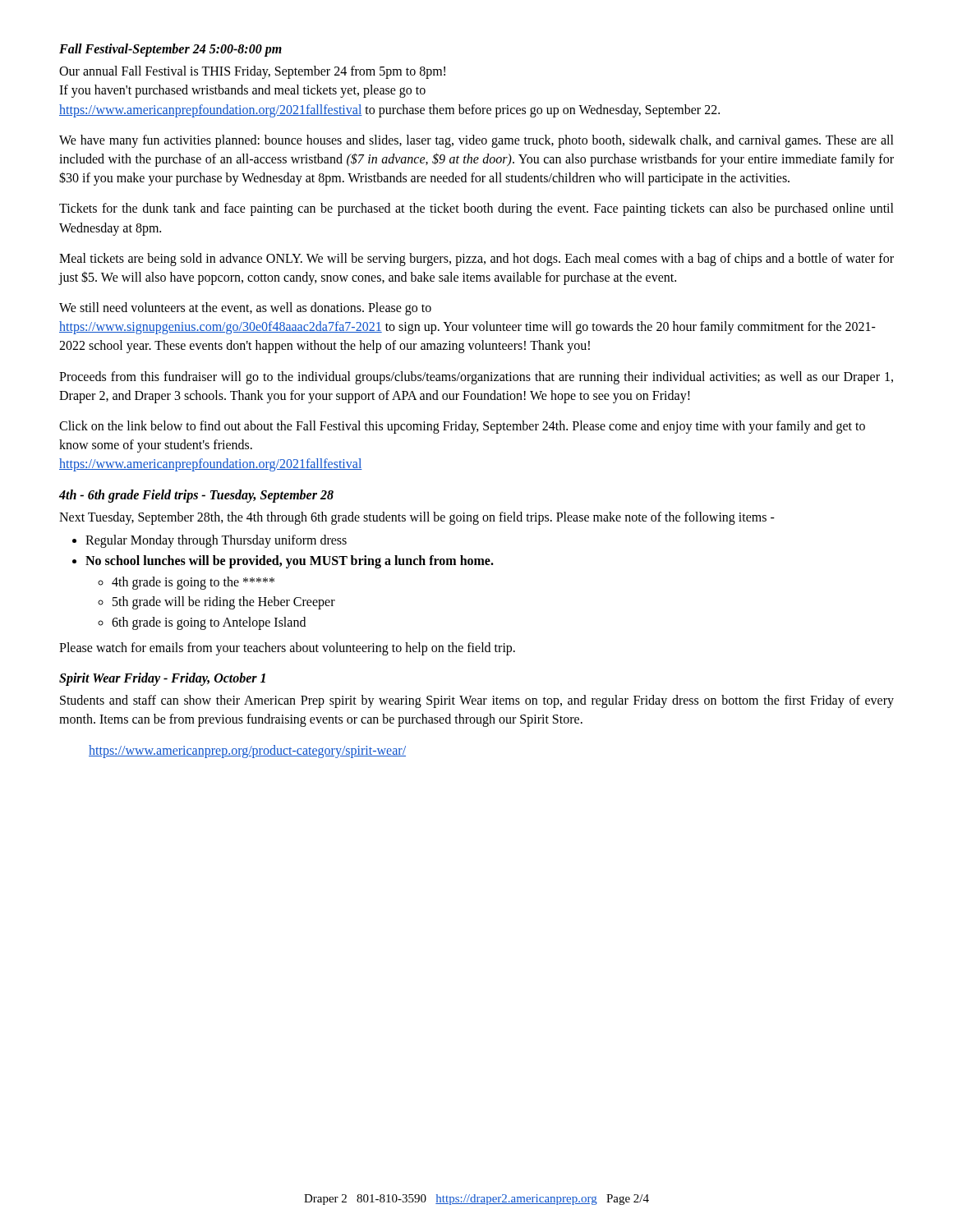
Task: Find the block on this page that starts "Meal tickets are being sold in advance"
Action: [x=476, y=268]
